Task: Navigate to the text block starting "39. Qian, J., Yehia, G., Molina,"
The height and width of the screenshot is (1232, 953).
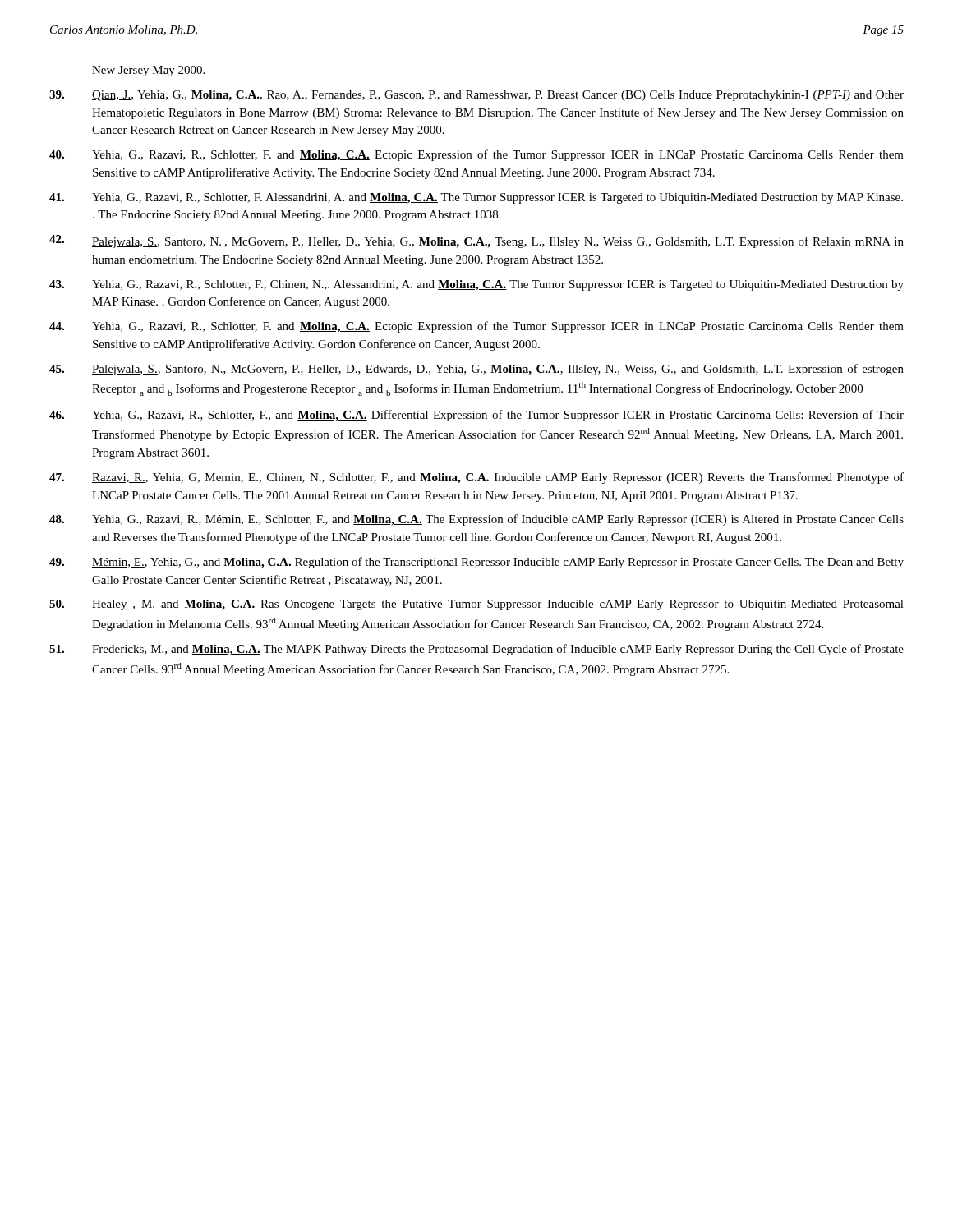Action: coord(476,113)
